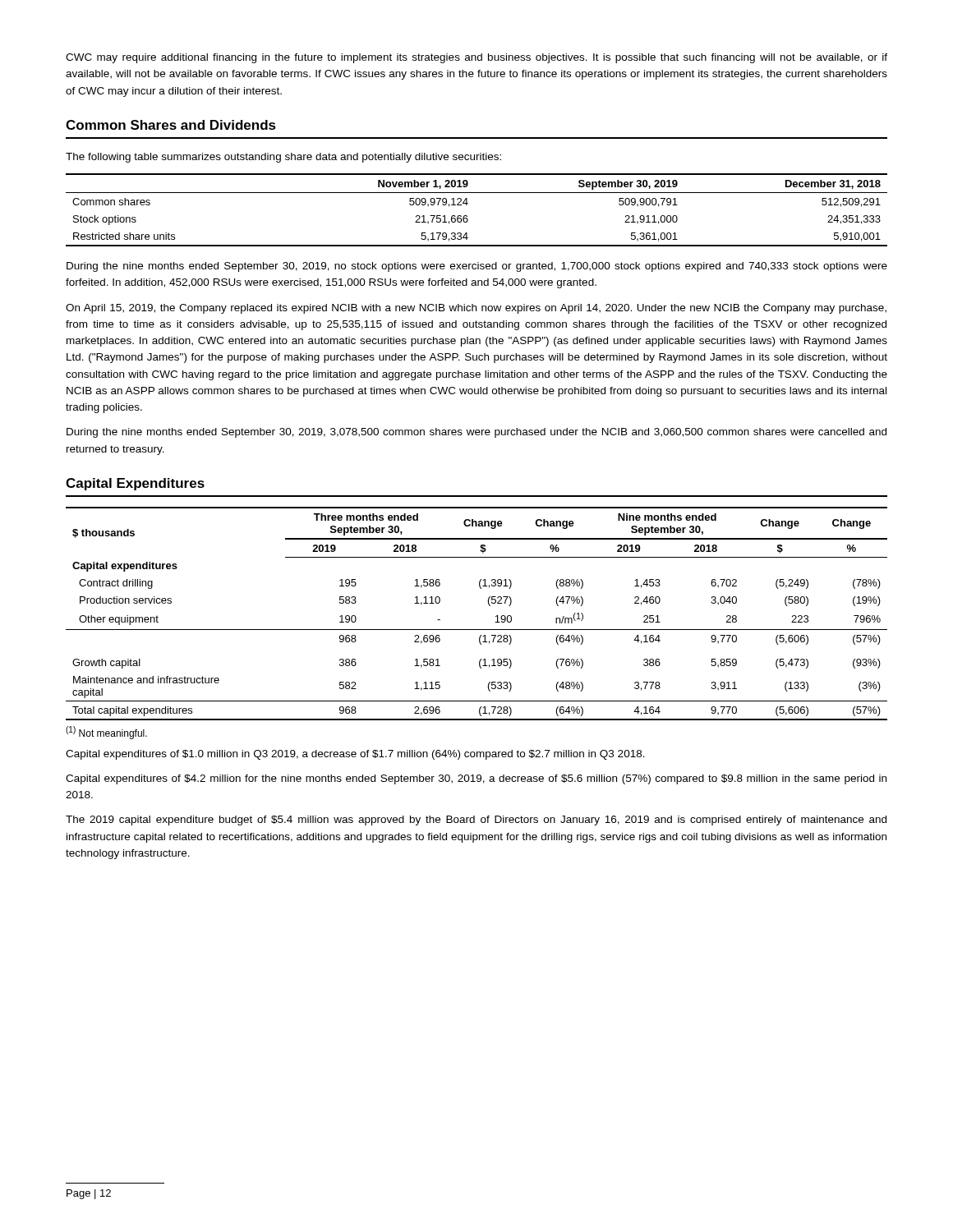The width and height of the screenshot is (953, 1232).
Task: Select the section header with the text "Capital Expenditures"
Action: pyautogui.click(x=135, y=483)
